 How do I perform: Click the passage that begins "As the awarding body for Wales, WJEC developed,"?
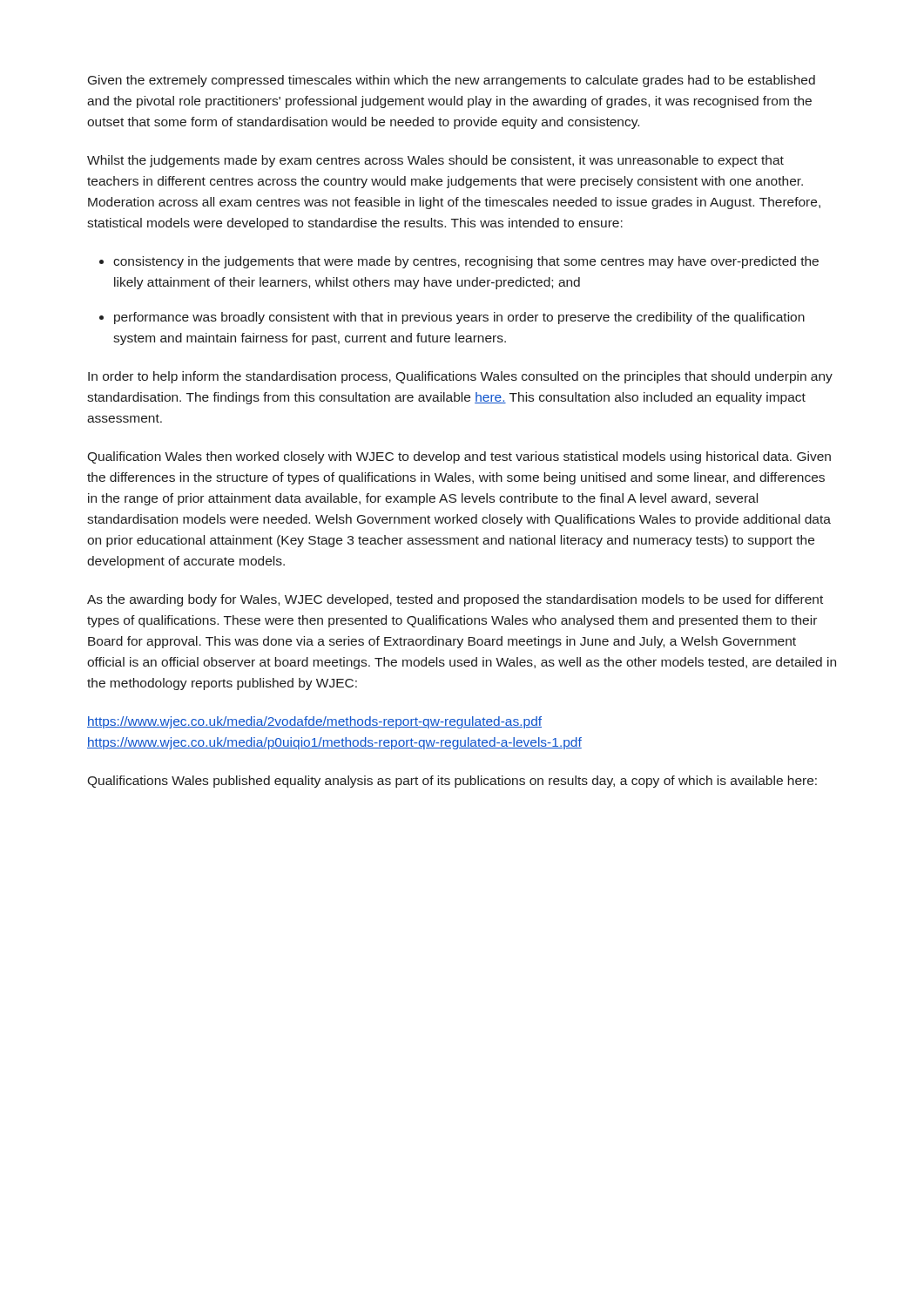462,641
